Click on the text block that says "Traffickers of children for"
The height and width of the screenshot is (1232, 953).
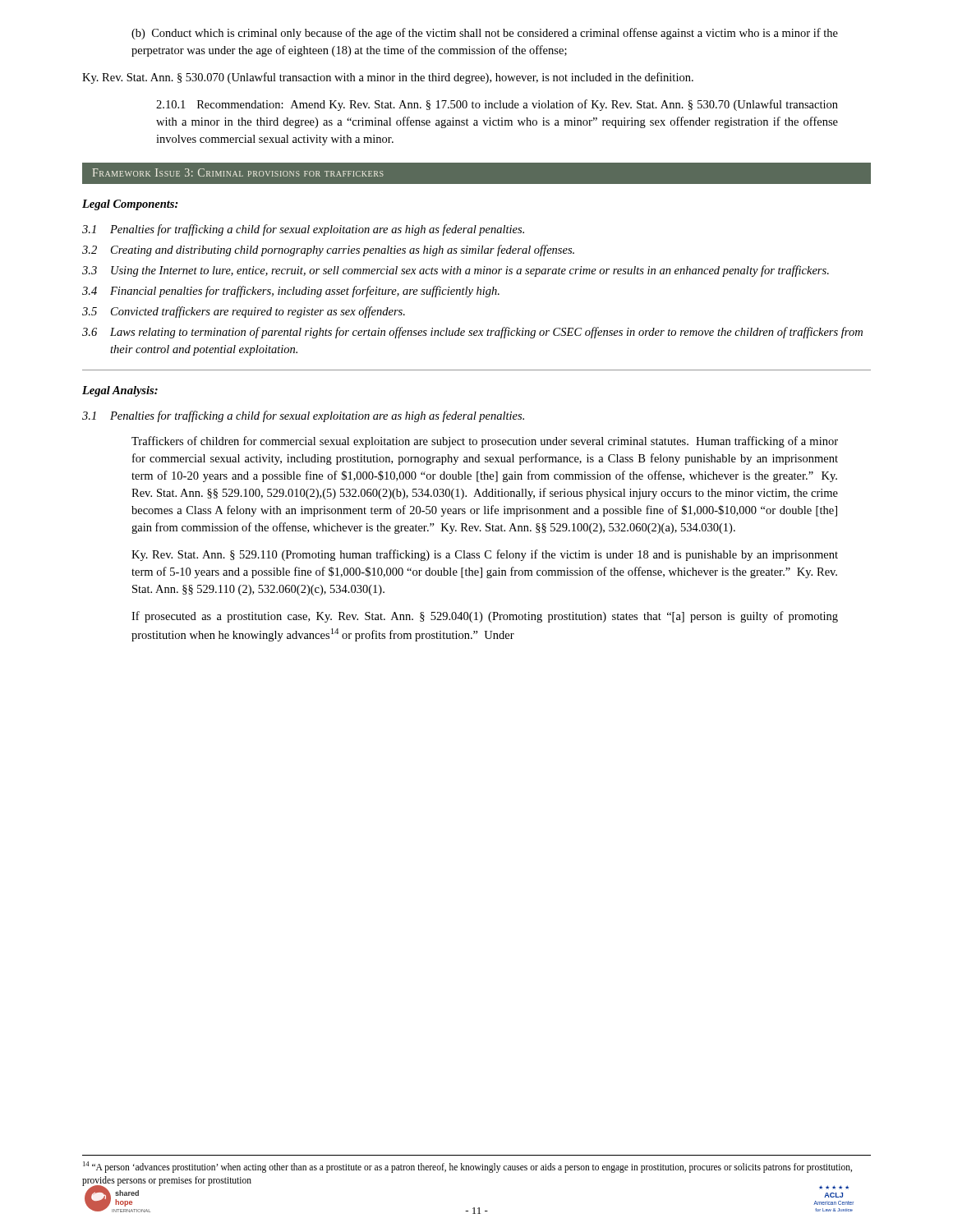click(x=485, y=485)
